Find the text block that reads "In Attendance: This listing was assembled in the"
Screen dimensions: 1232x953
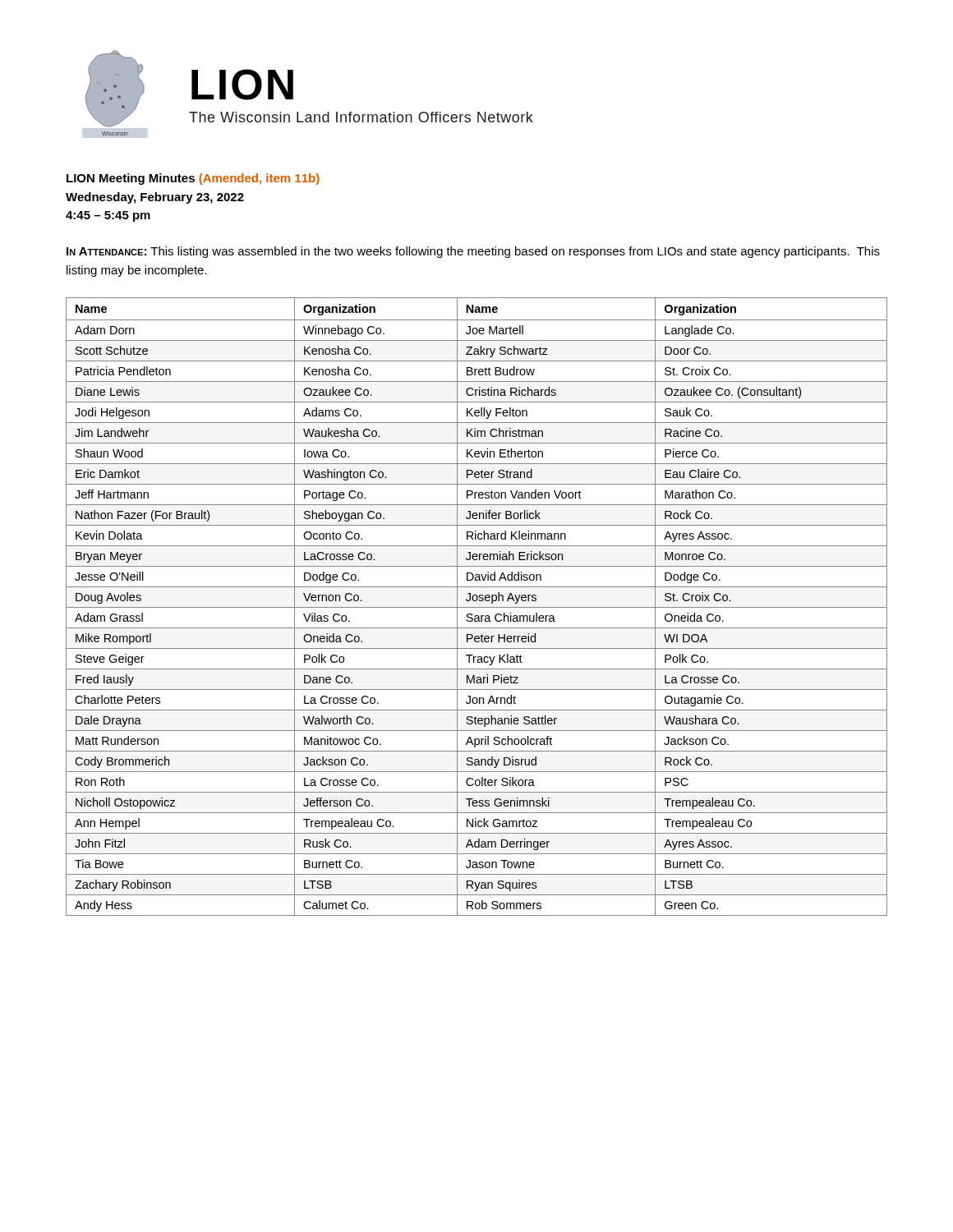473,260
